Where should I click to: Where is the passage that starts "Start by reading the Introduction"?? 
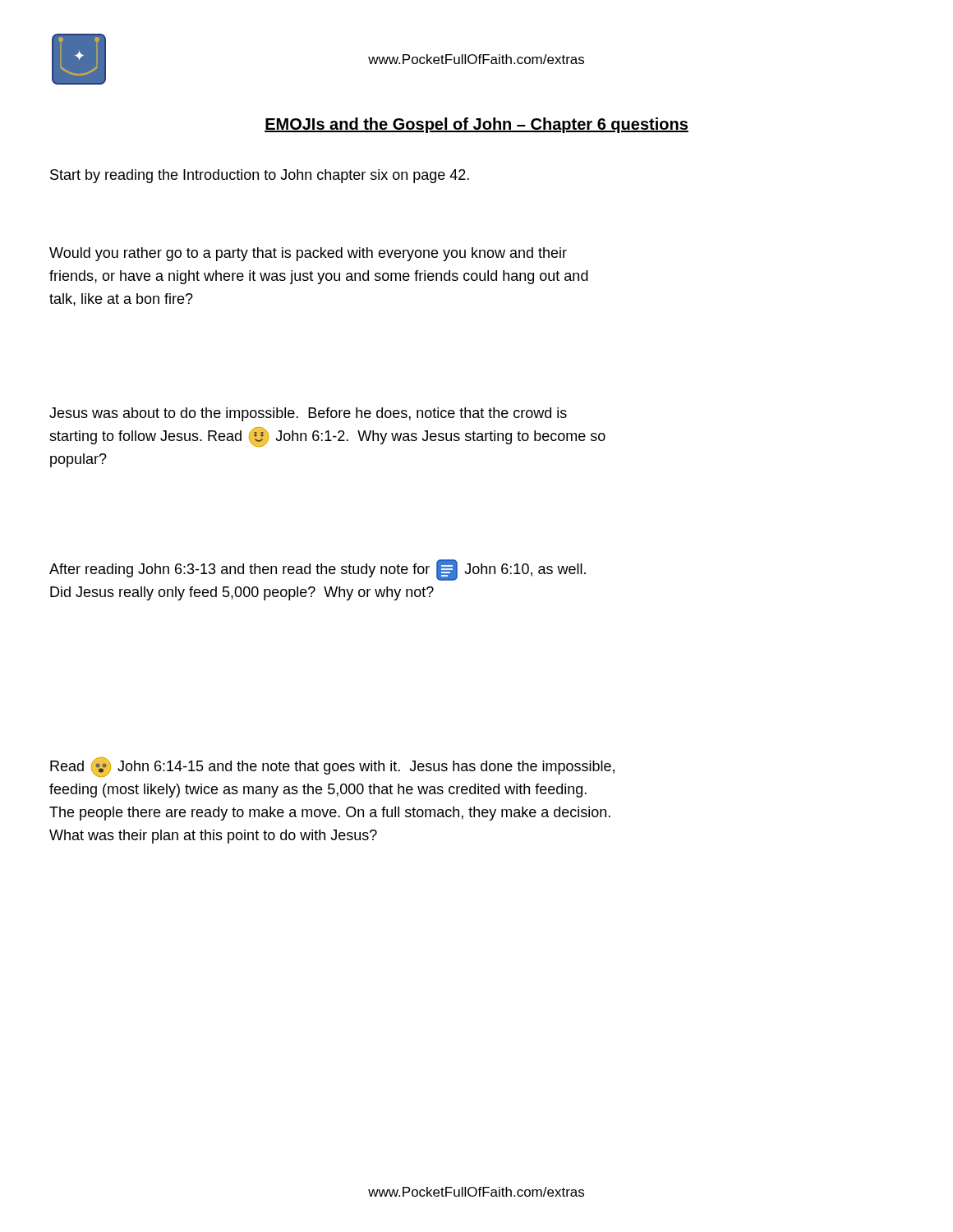point(260,175)
